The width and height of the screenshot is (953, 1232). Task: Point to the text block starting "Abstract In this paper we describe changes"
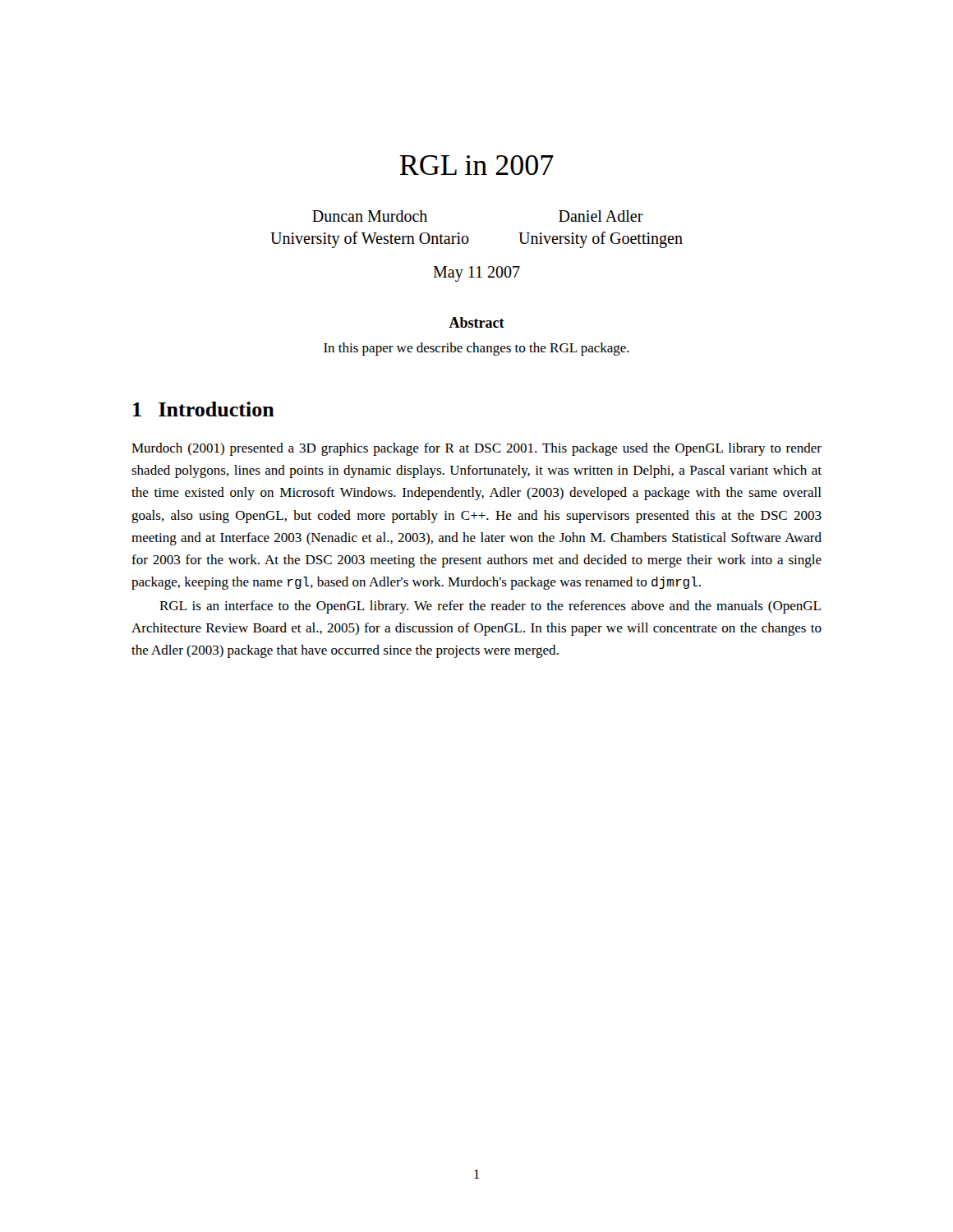tap(476, 335)
